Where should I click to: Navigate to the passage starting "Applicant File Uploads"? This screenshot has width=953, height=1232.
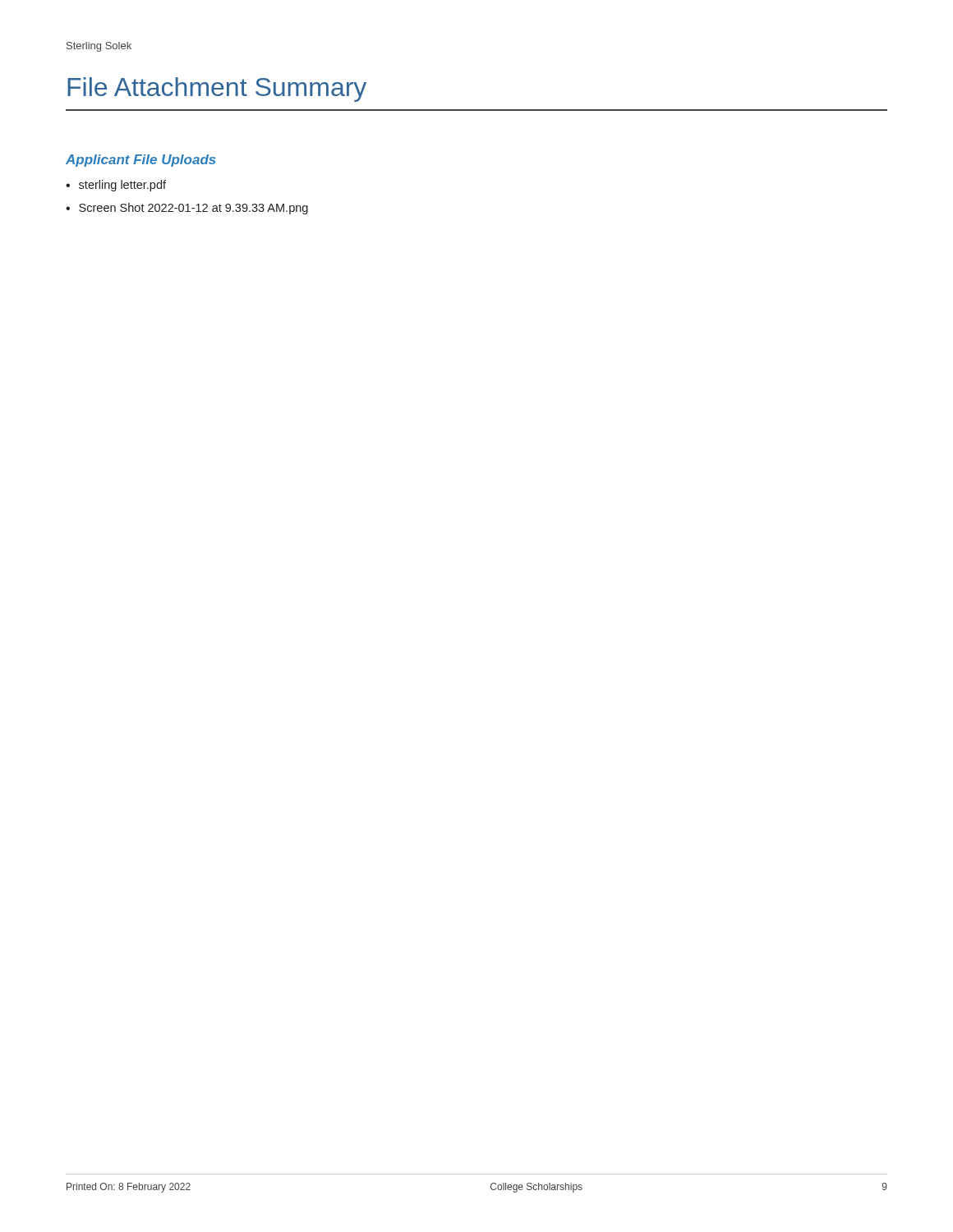[141, 160]
